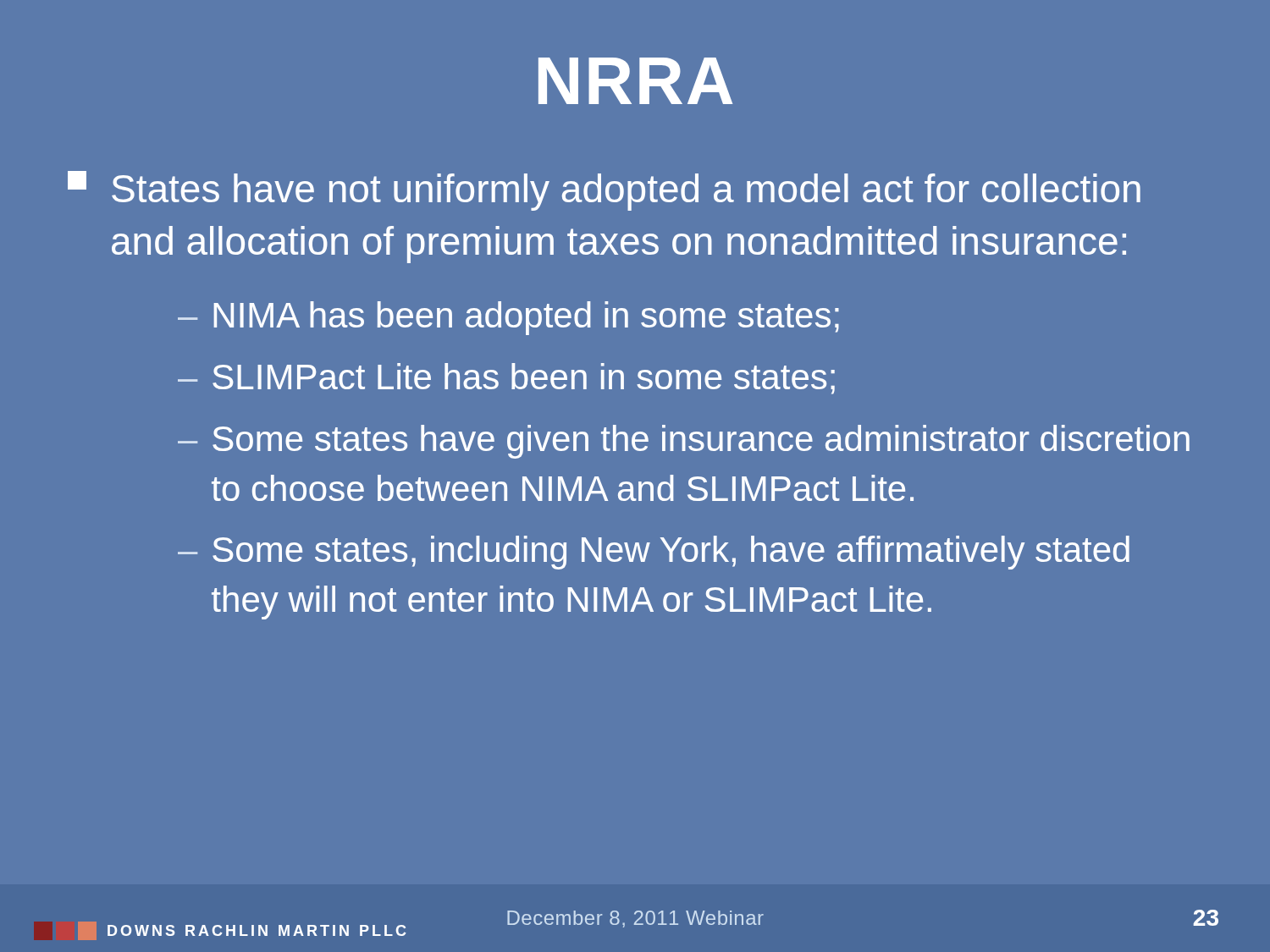Locate the block of text that opens with "– SLIMPact Lite has"
The image size is (1270, 952).
coord(508,378)
